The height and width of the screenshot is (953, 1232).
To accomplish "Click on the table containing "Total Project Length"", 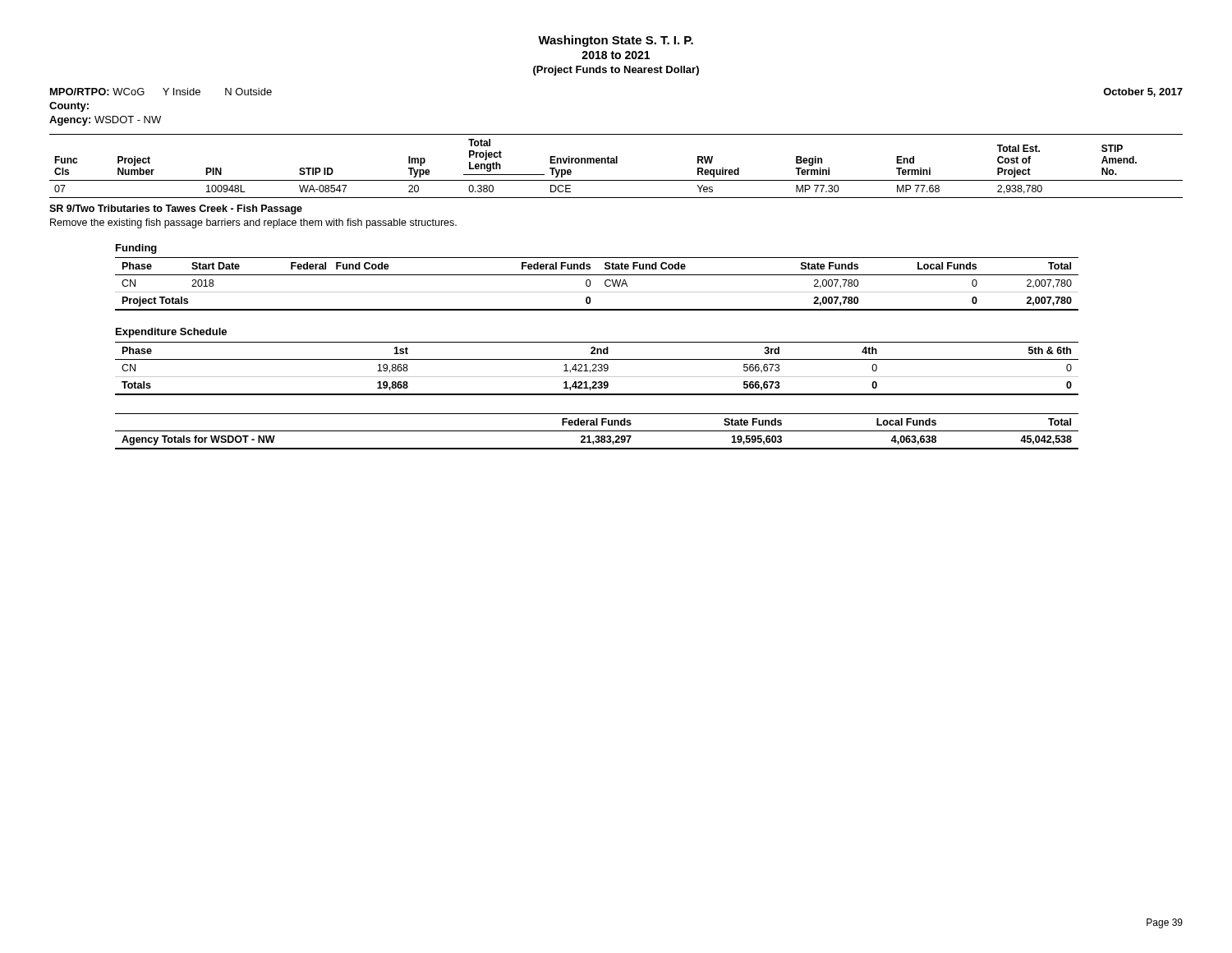I will pyautogui.click(x=616, y=166).
